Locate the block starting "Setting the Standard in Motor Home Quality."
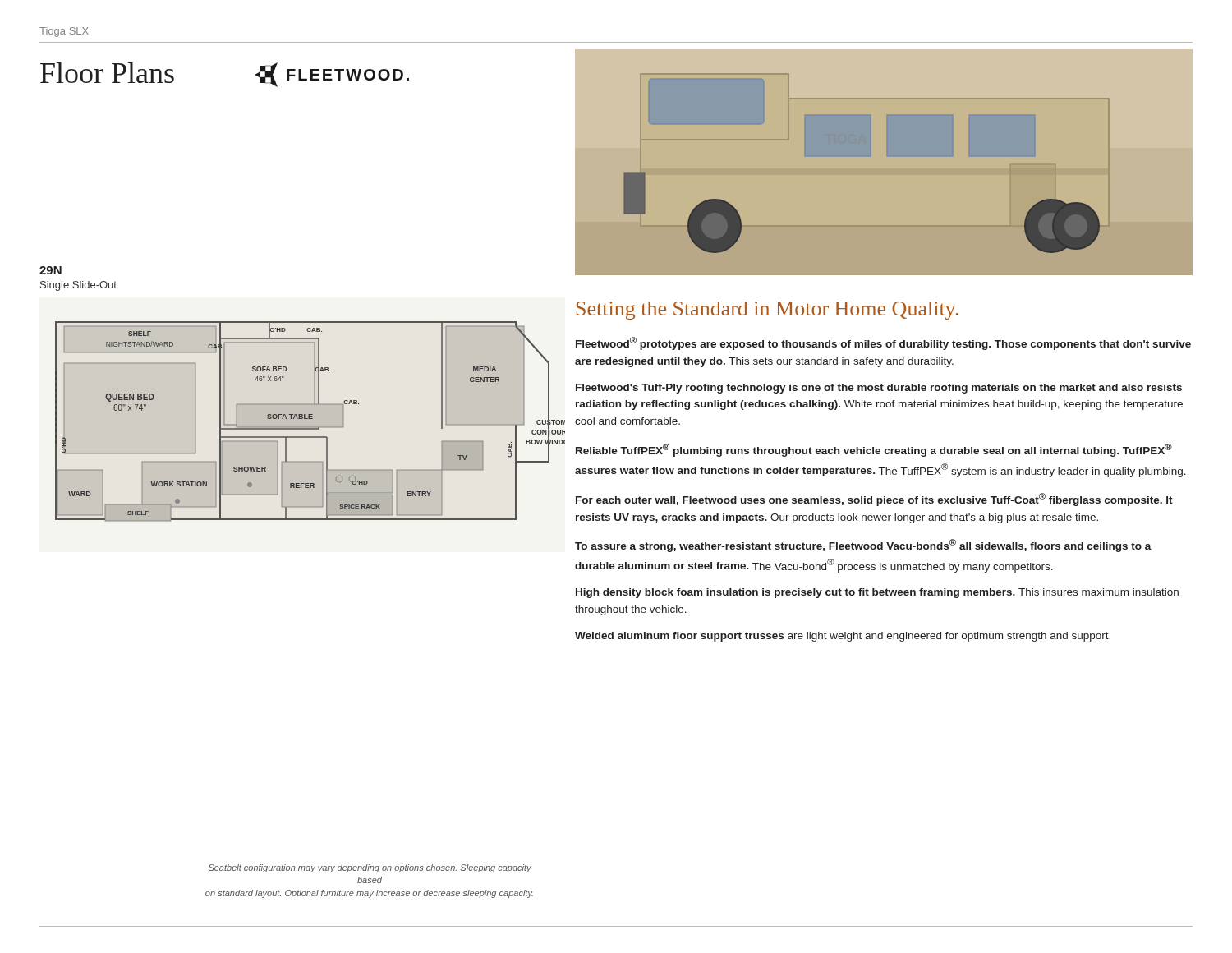The image size is (1232, 953). tap(767, 308)
